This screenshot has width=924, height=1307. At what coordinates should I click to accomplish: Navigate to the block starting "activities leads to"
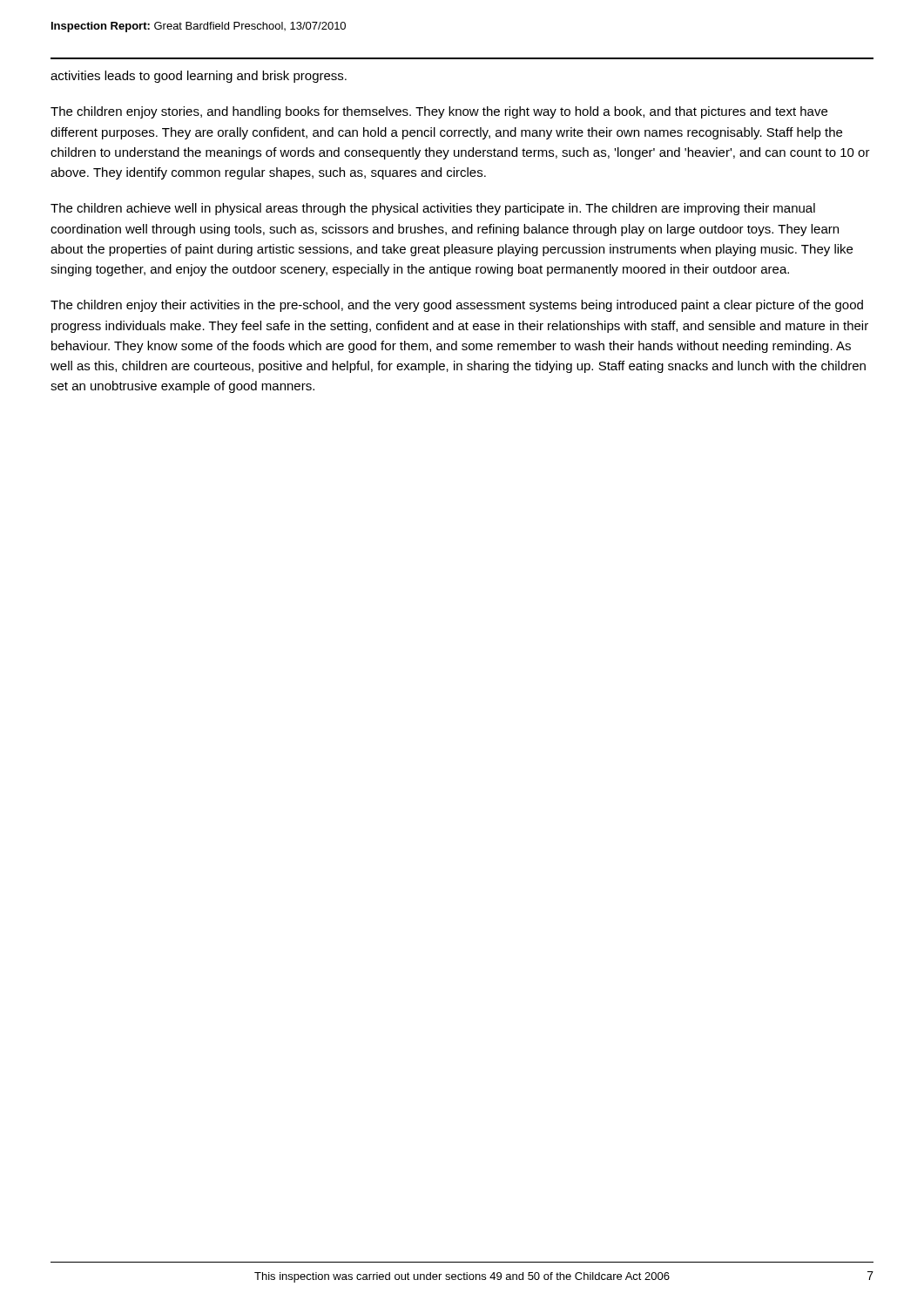(199, 75)
